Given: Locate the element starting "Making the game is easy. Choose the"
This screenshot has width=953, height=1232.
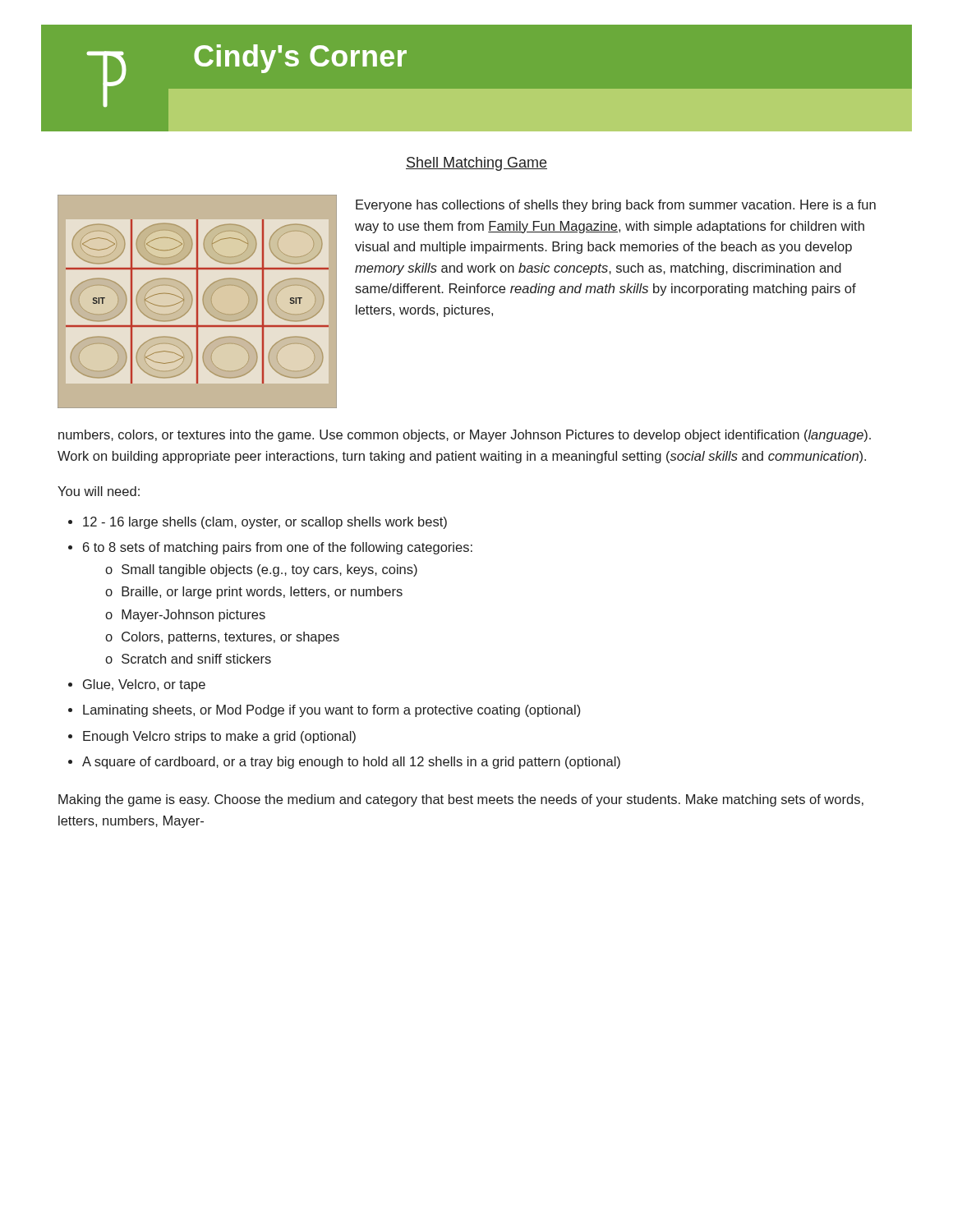Looking at the screenshot, I should tap(461, 810).
